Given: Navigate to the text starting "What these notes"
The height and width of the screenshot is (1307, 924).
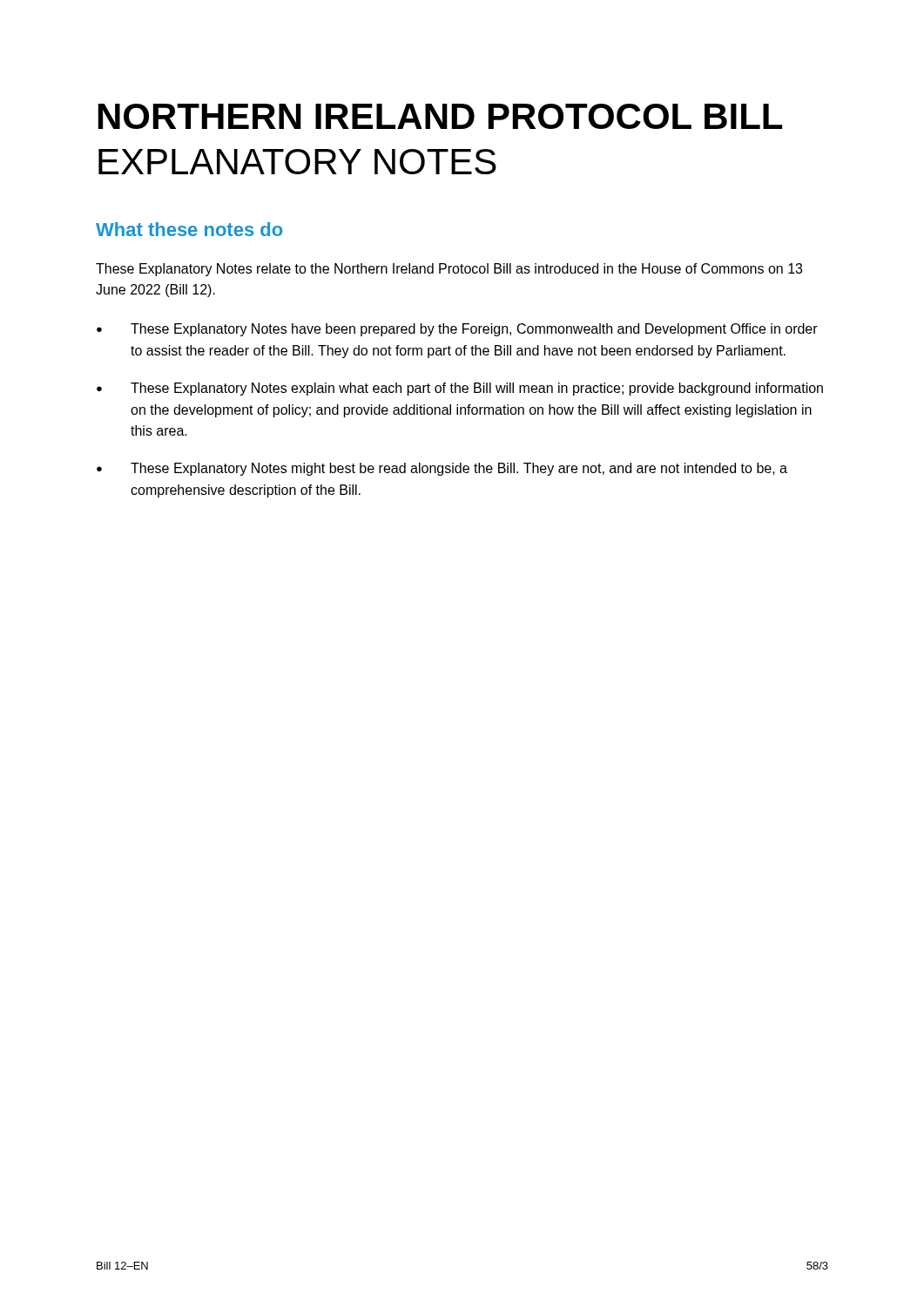Looking at the screenshot, I should click(x=189, y=229).
